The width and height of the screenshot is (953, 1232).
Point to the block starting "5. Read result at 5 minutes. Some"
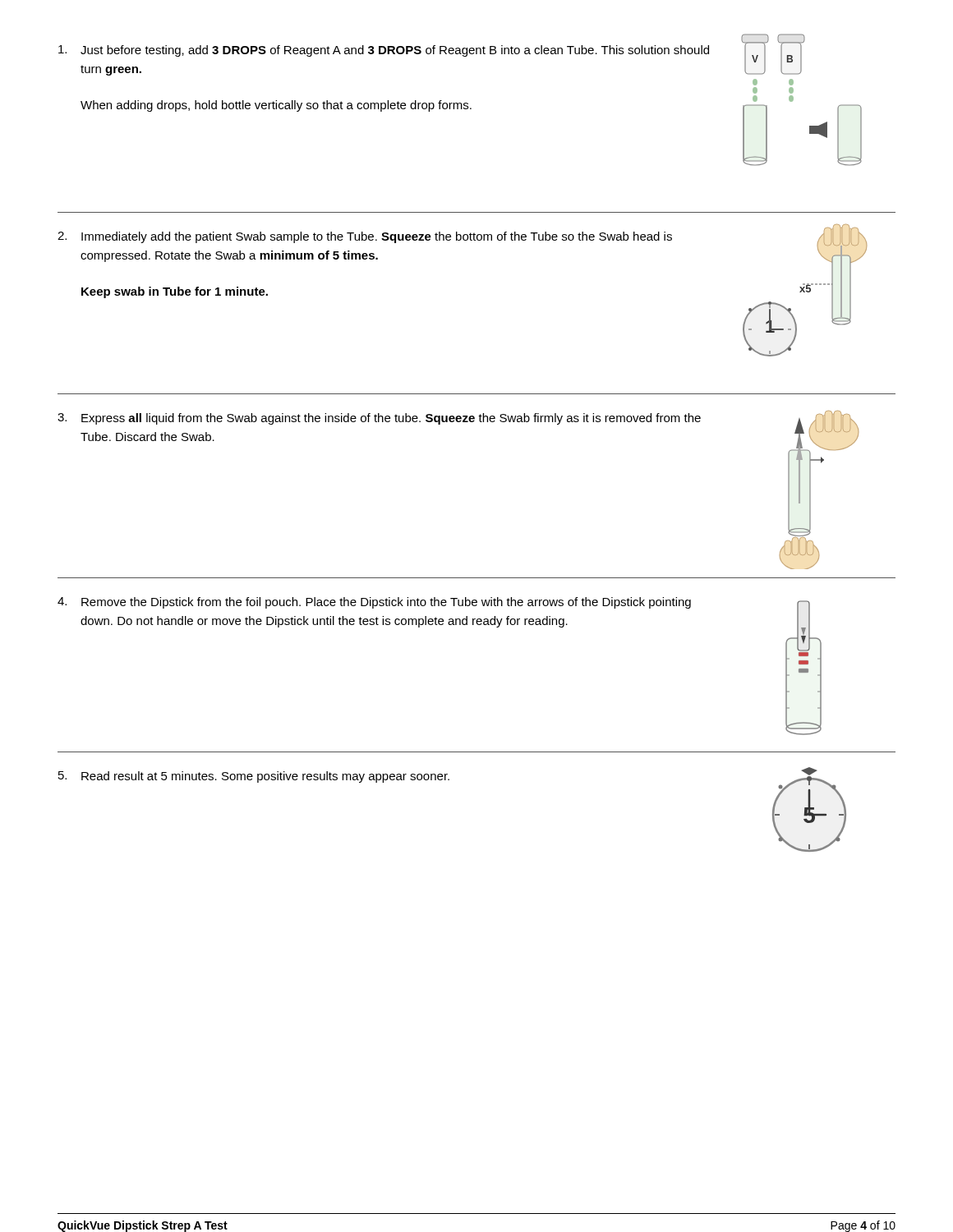(476, 812)
